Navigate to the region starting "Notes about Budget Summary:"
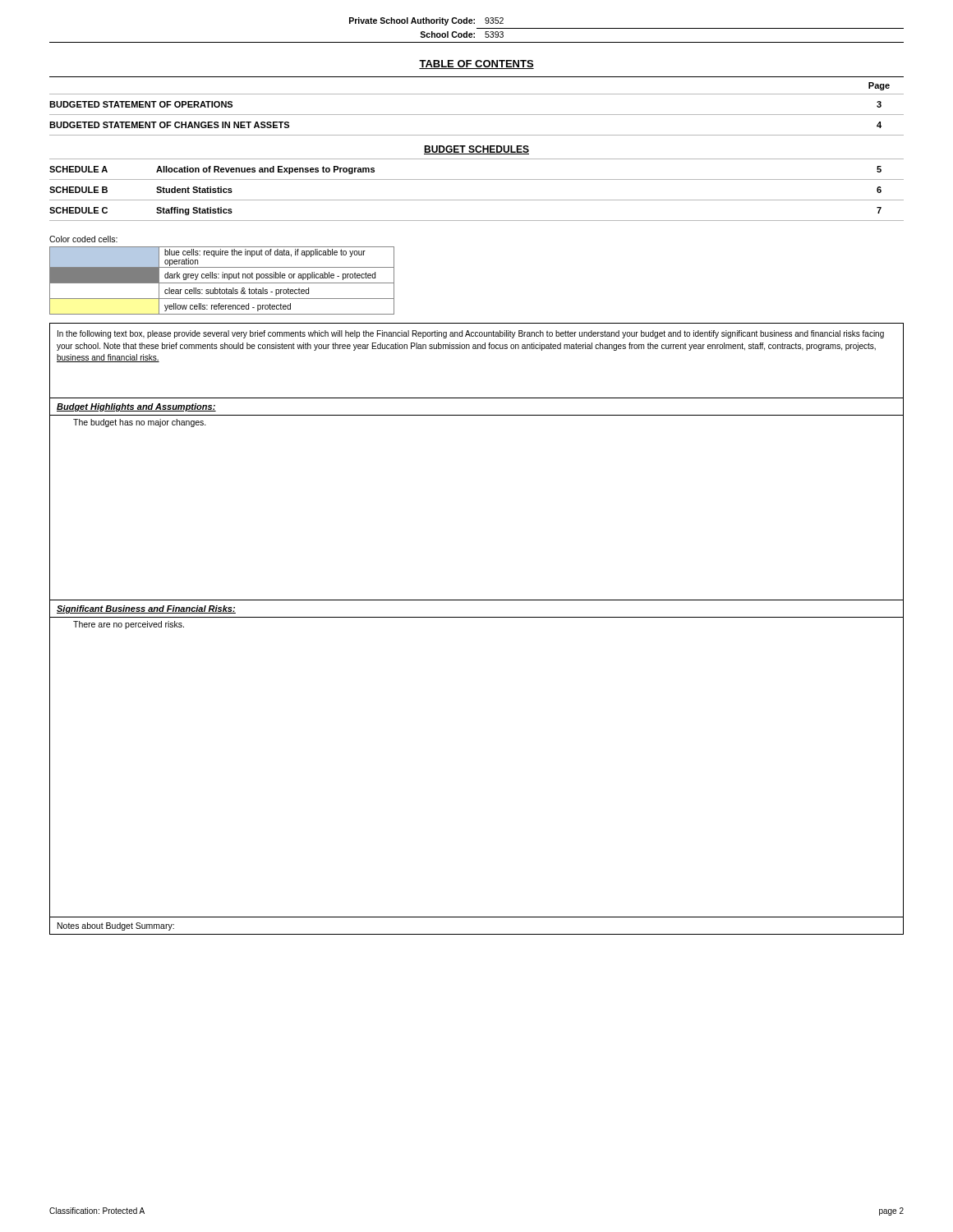Image resolution: width=953 pixels, height=1232 pixels. (116, 926)
